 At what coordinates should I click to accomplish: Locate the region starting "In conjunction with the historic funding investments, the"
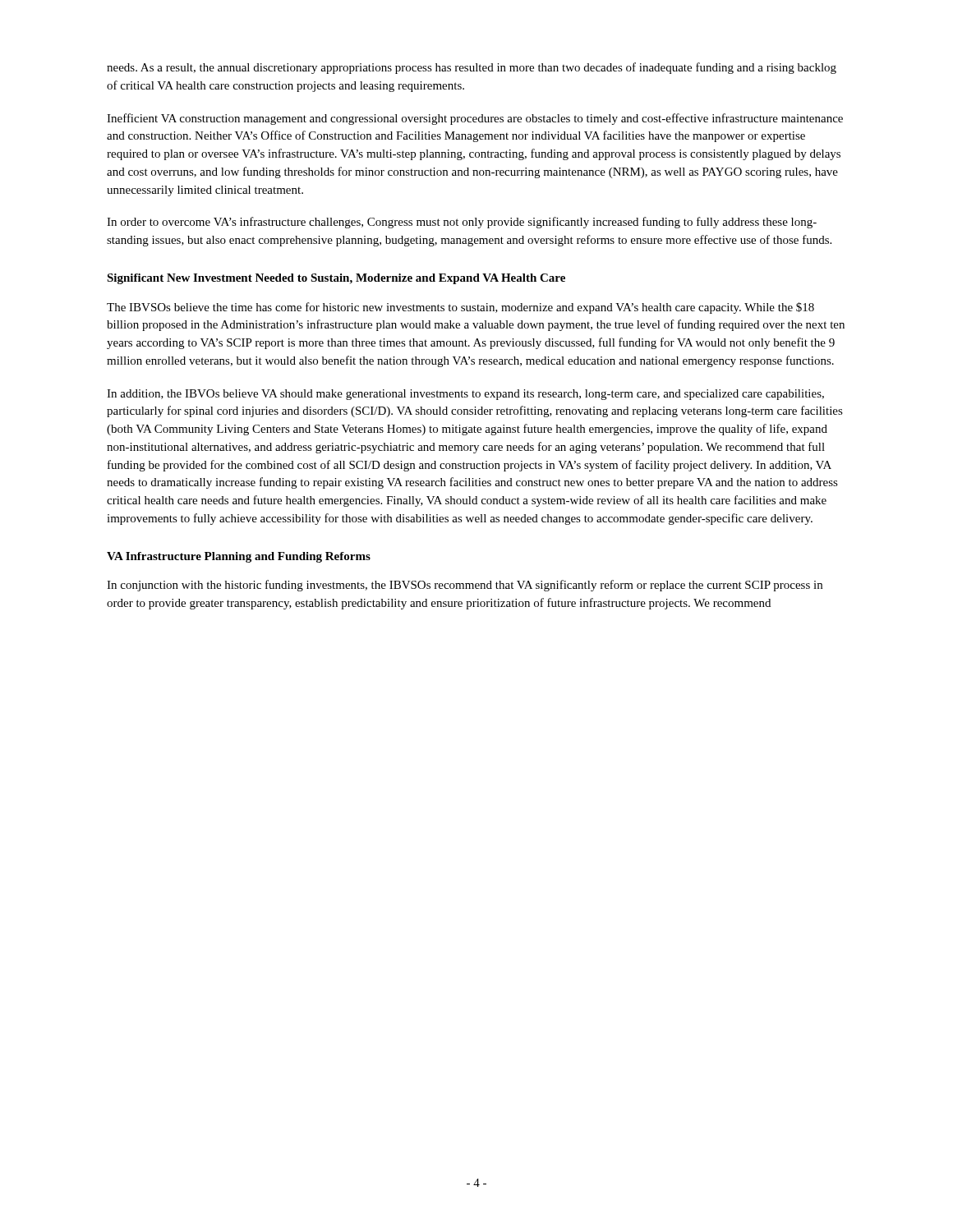(x=465, y=594)
